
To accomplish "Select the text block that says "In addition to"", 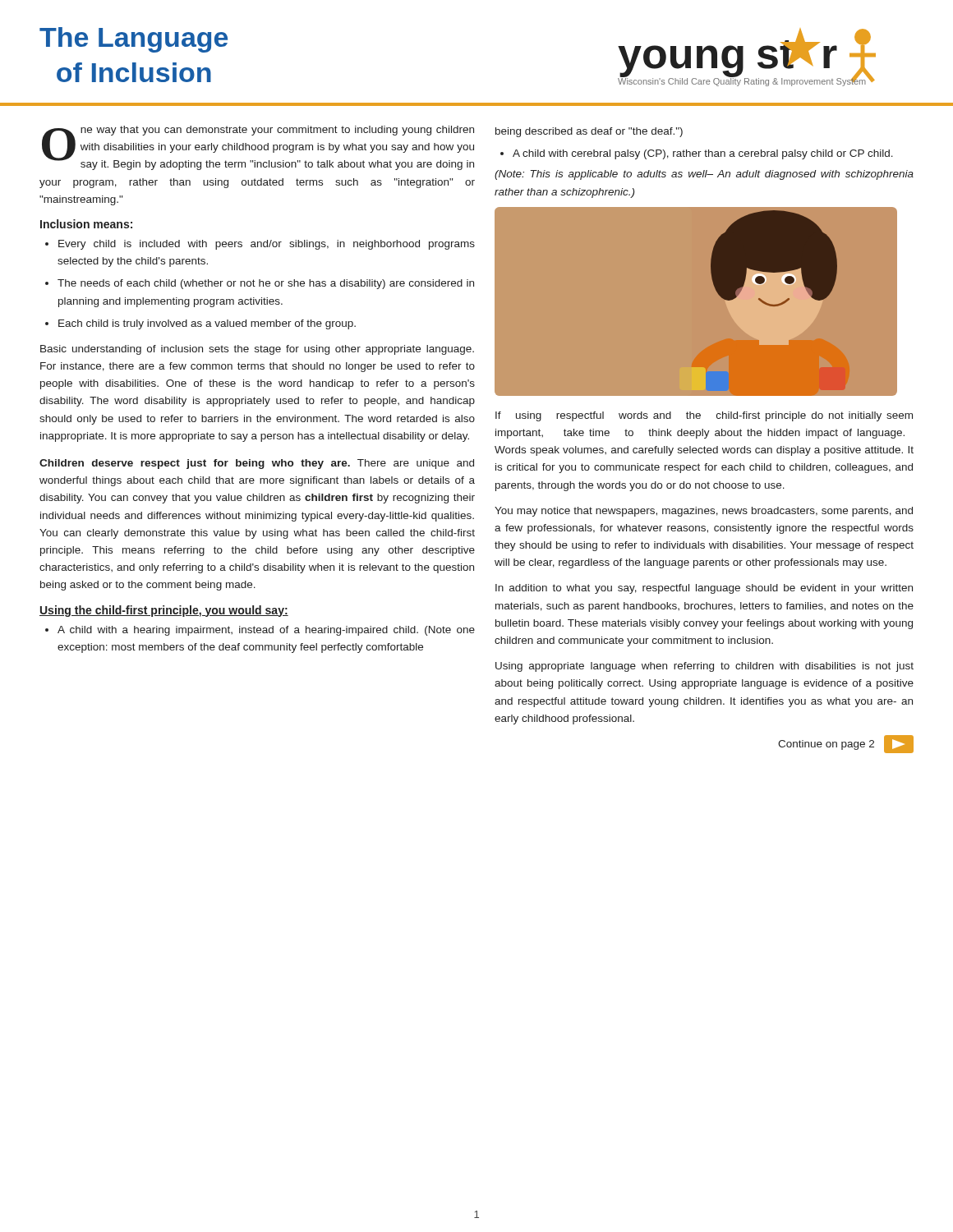I will [x=704, y=614].
